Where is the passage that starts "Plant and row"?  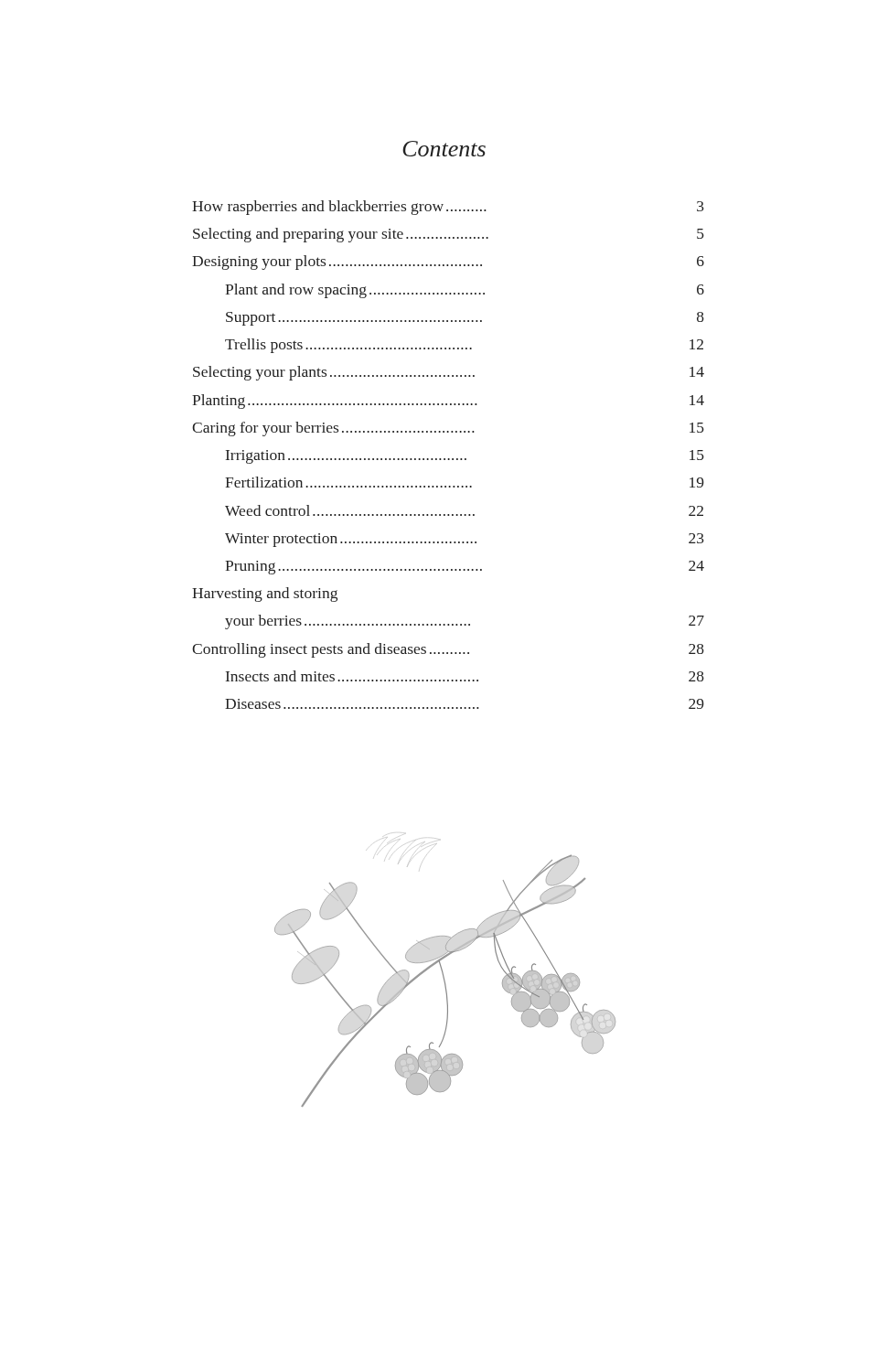(x=448, y=289)
